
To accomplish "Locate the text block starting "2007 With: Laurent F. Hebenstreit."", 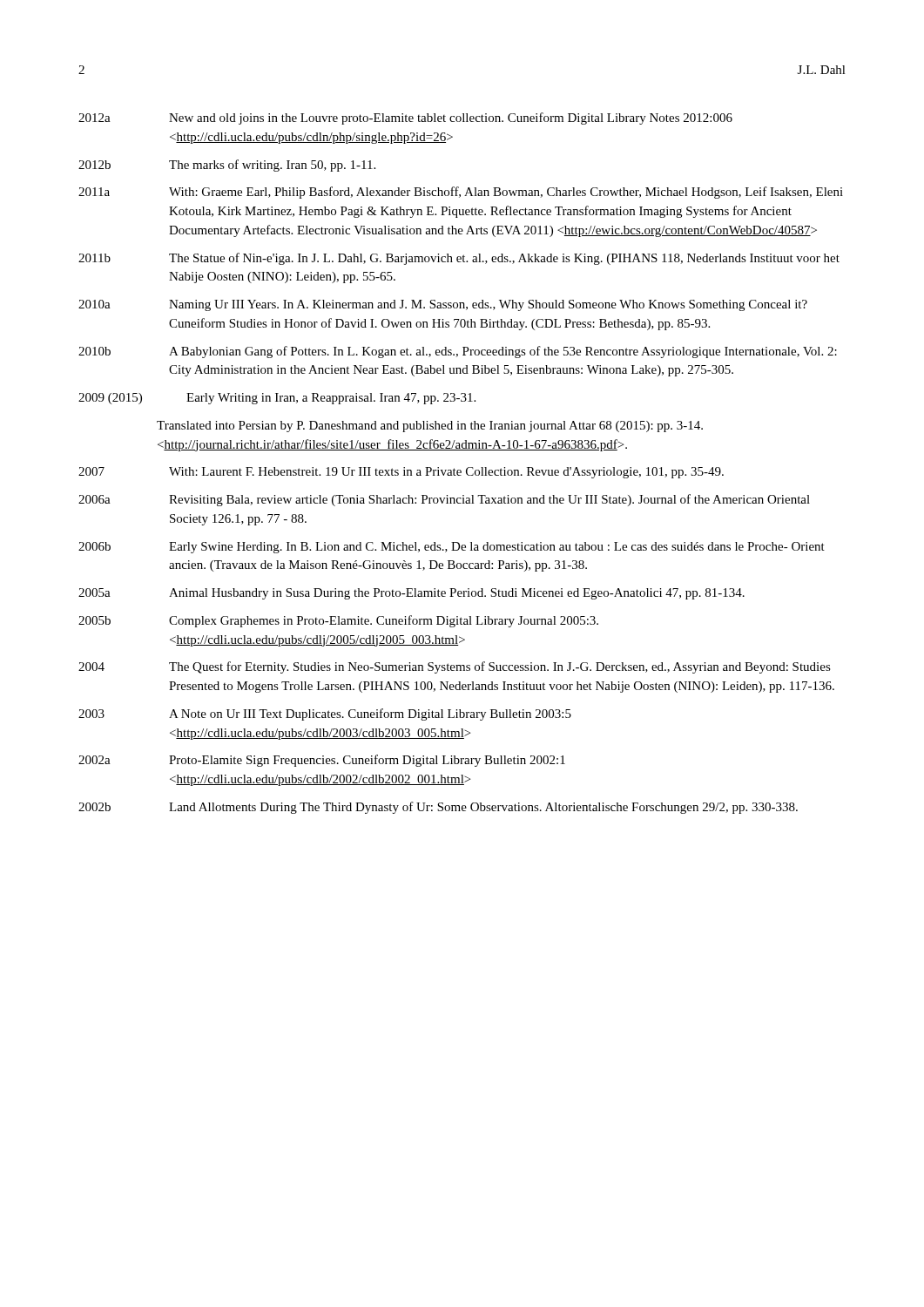I will 462,472.
